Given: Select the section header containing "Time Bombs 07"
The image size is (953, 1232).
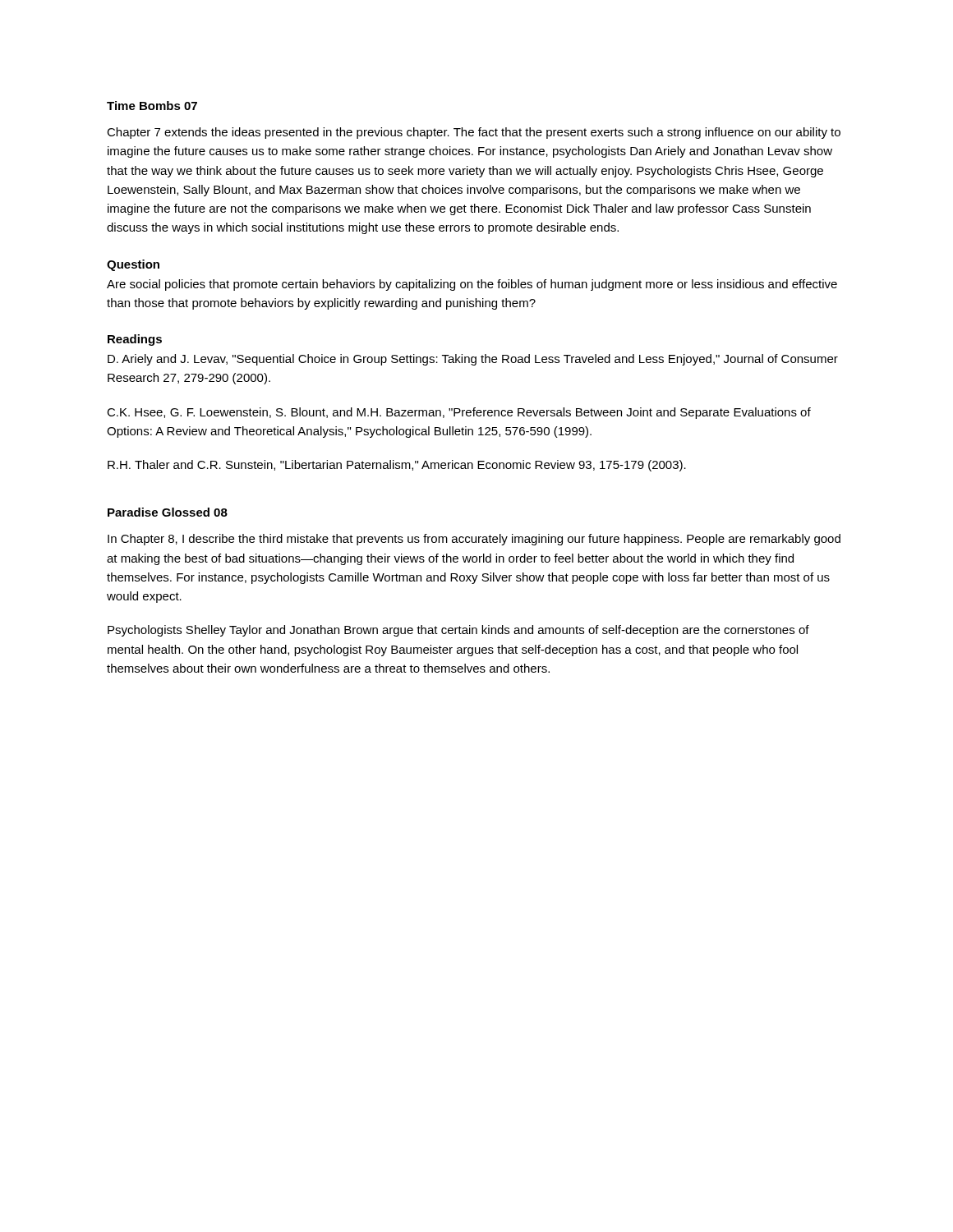Looking at the screenshot, I should point(152,106).
